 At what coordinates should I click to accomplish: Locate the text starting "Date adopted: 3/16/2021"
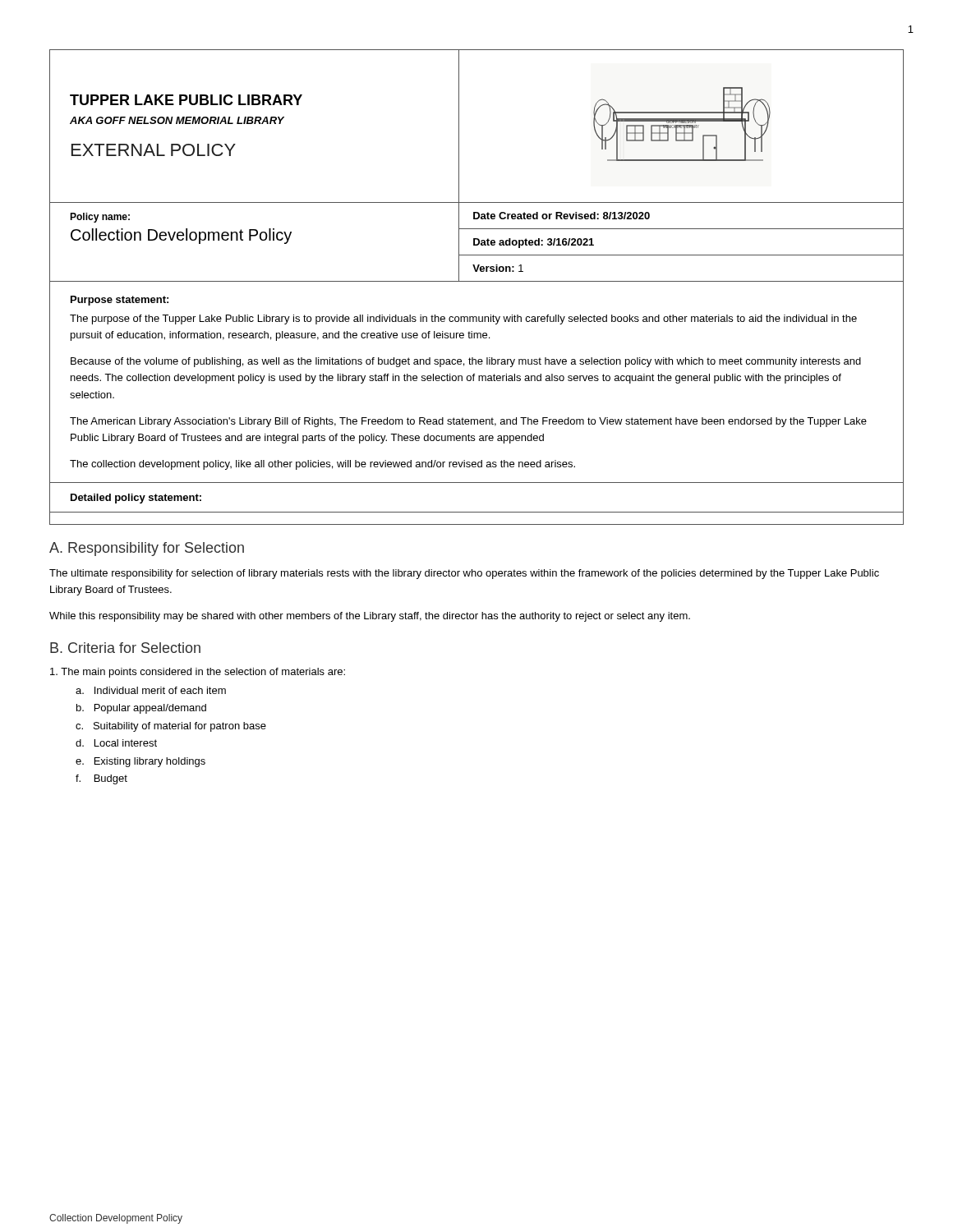[x=533, y=242]
